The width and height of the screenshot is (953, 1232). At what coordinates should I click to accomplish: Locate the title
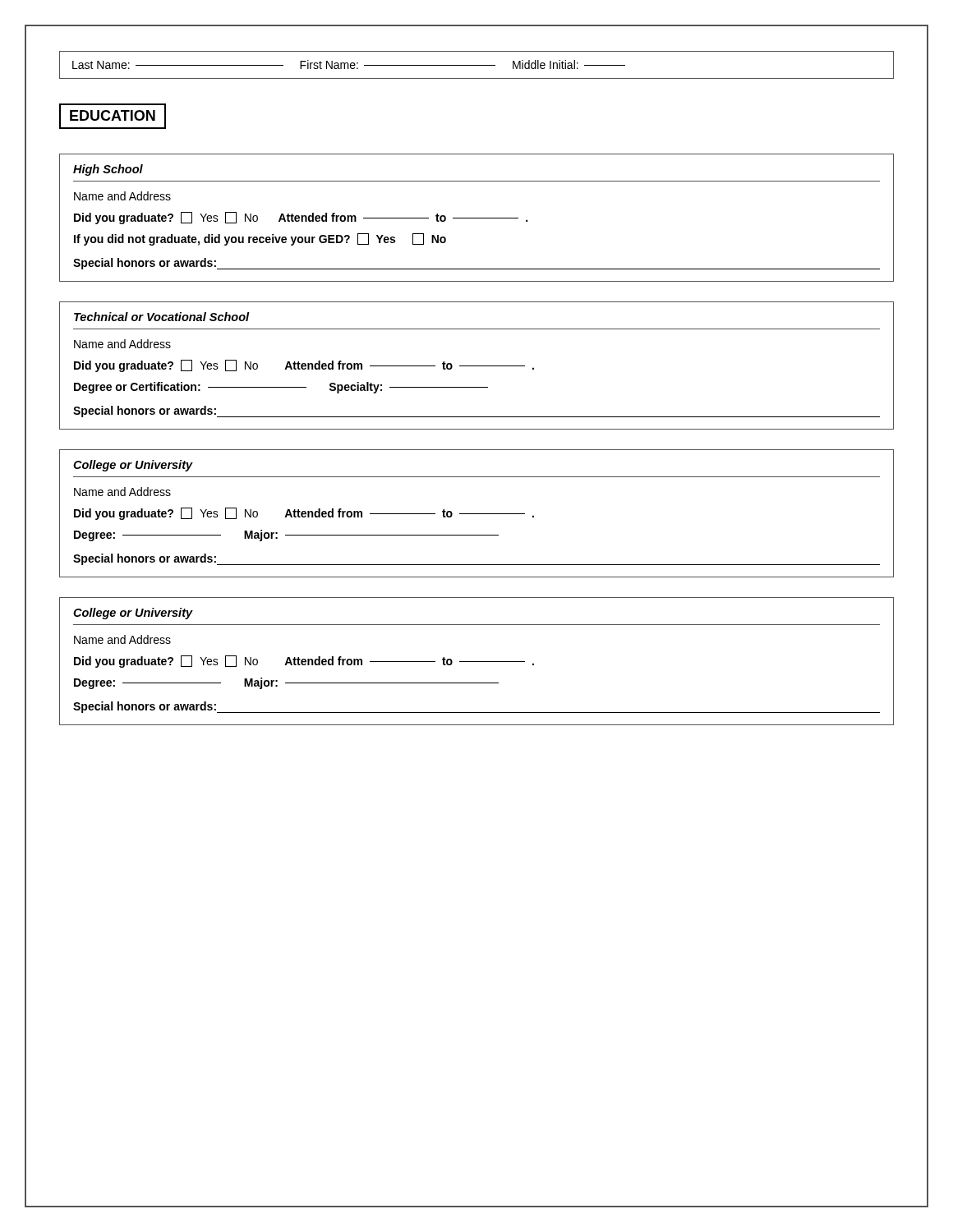pos(112,116)
